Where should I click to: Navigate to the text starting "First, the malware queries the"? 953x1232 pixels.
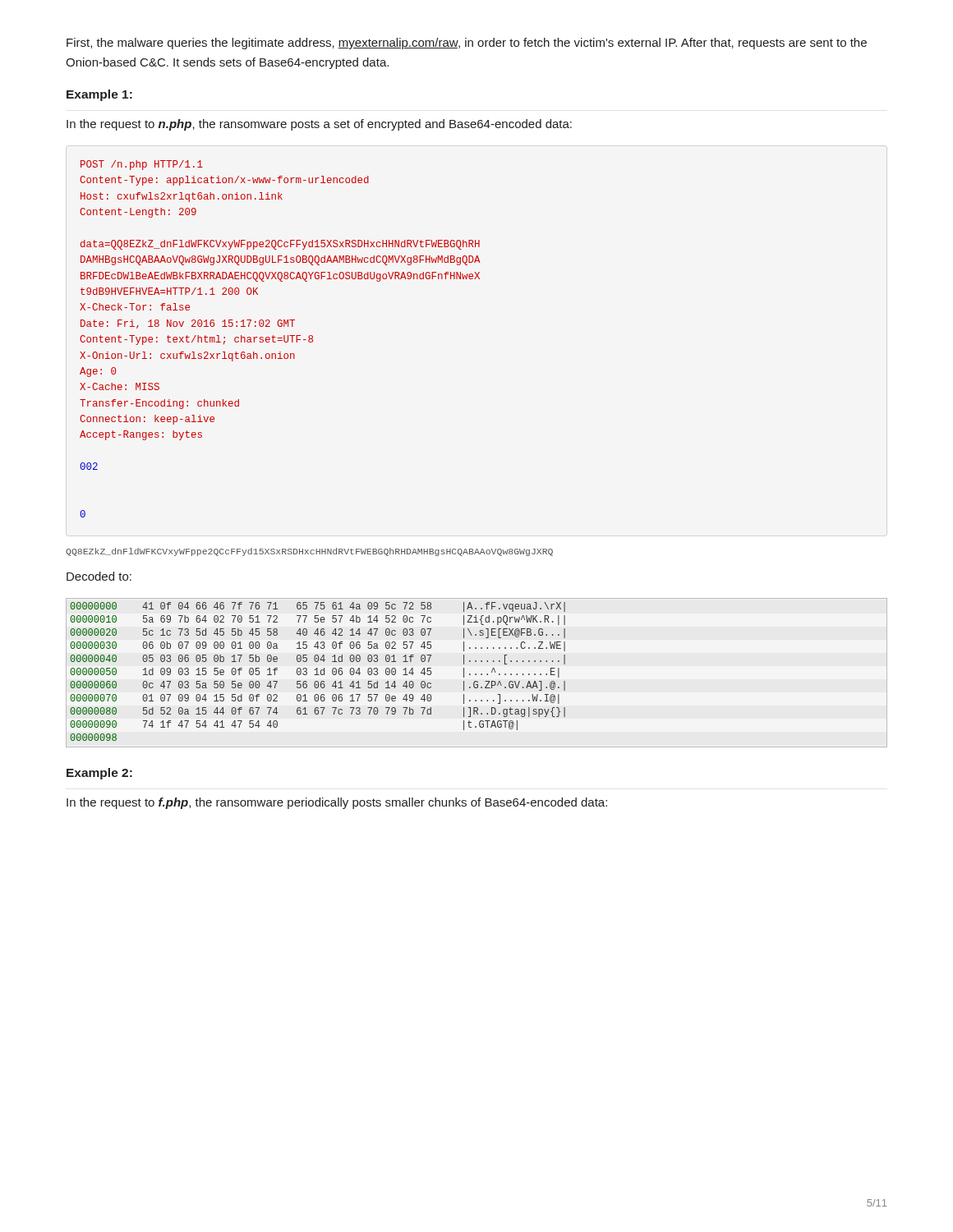tap(466, 52)
